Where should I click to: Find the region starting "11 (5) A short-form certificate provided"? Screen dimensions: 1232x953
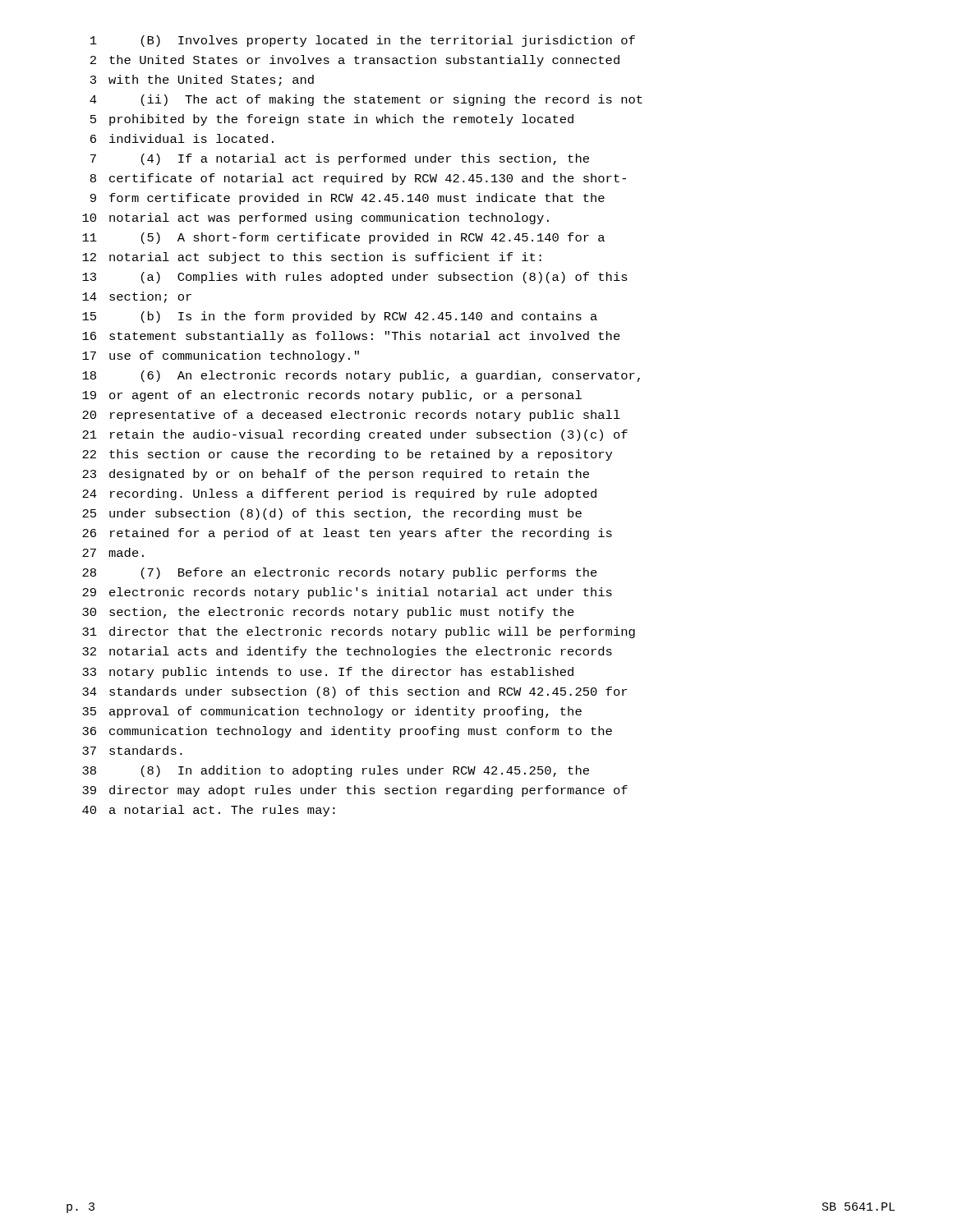(481, 238)
